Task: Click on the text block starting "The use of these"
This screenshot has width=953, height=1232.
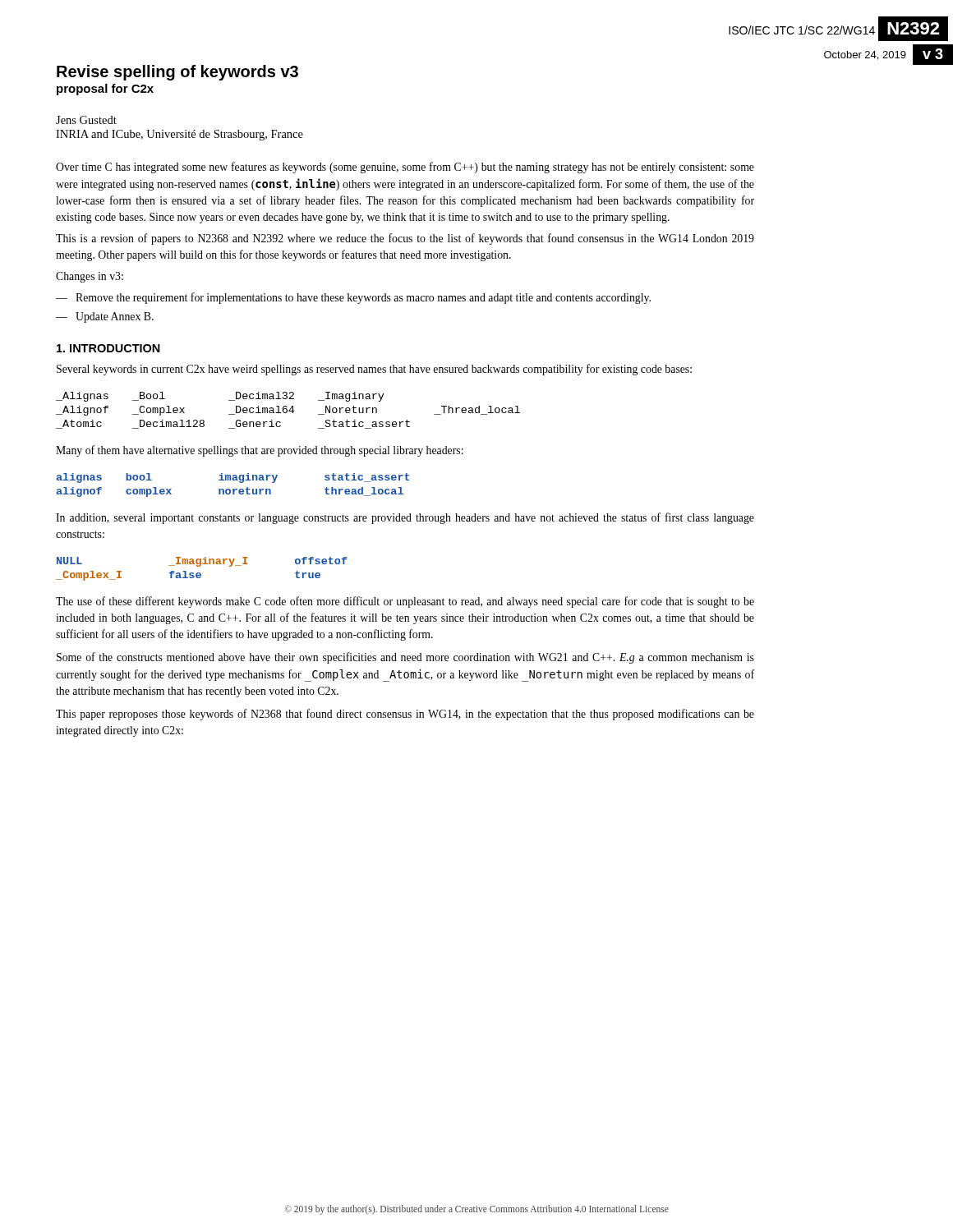Action: coord(405,667)
